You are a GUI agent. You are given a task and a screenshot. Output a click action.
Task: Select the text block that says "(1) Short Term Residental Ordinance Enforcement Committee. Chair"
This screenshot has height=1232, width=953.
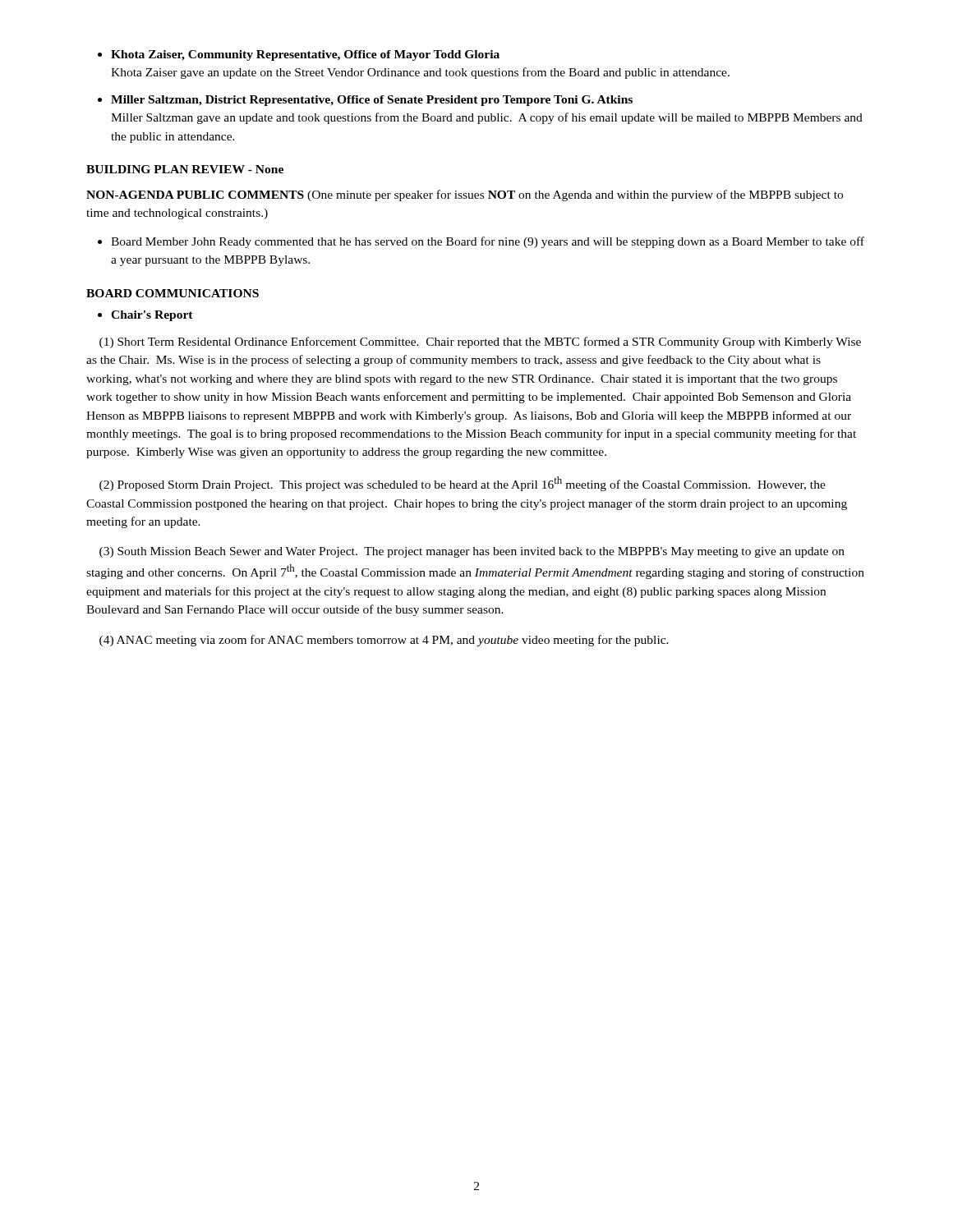[x=474, y=396]
